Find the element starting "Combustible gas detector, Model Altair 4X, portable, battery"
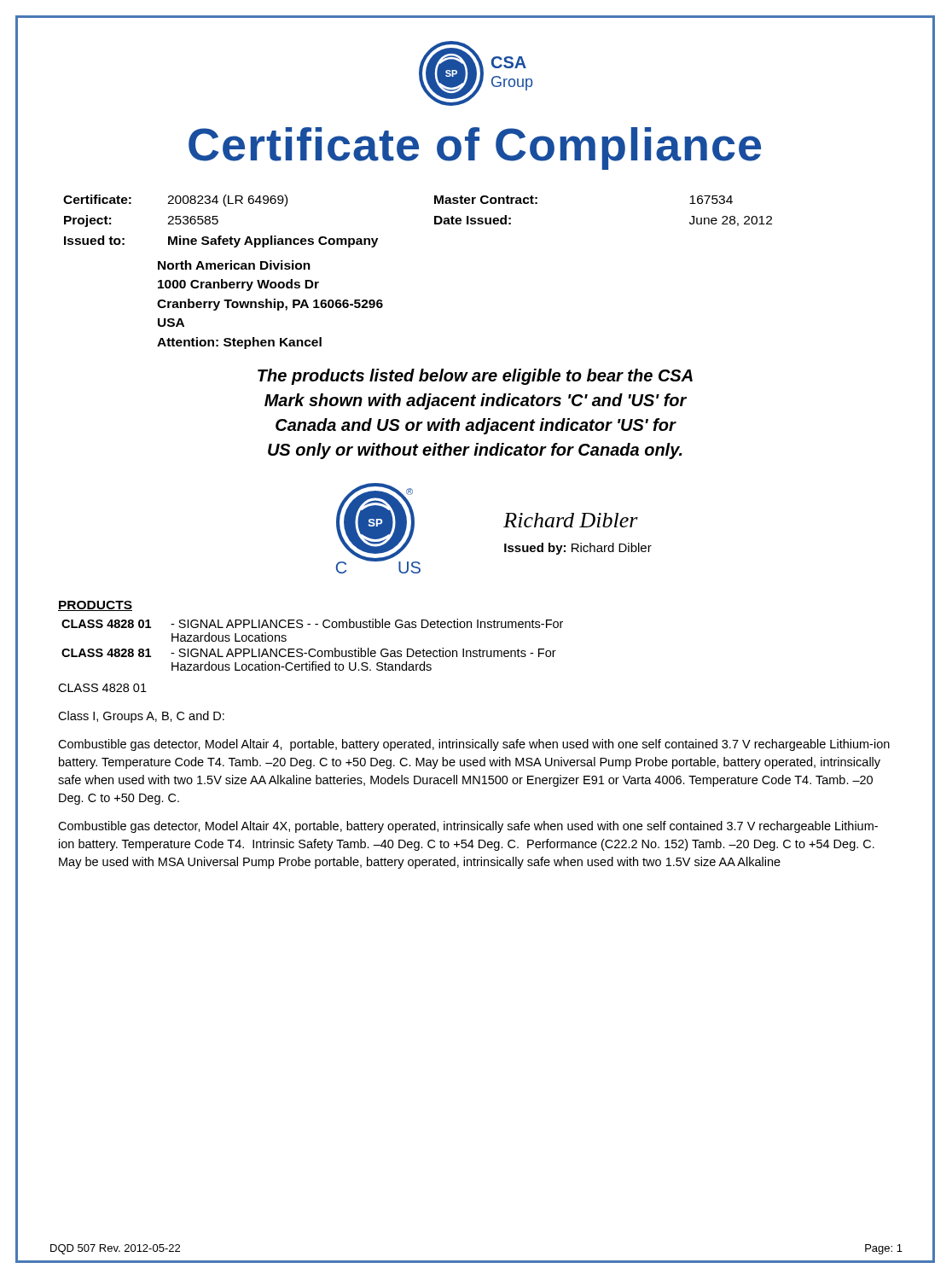952x1280 pixels. [x=468, y=844]
